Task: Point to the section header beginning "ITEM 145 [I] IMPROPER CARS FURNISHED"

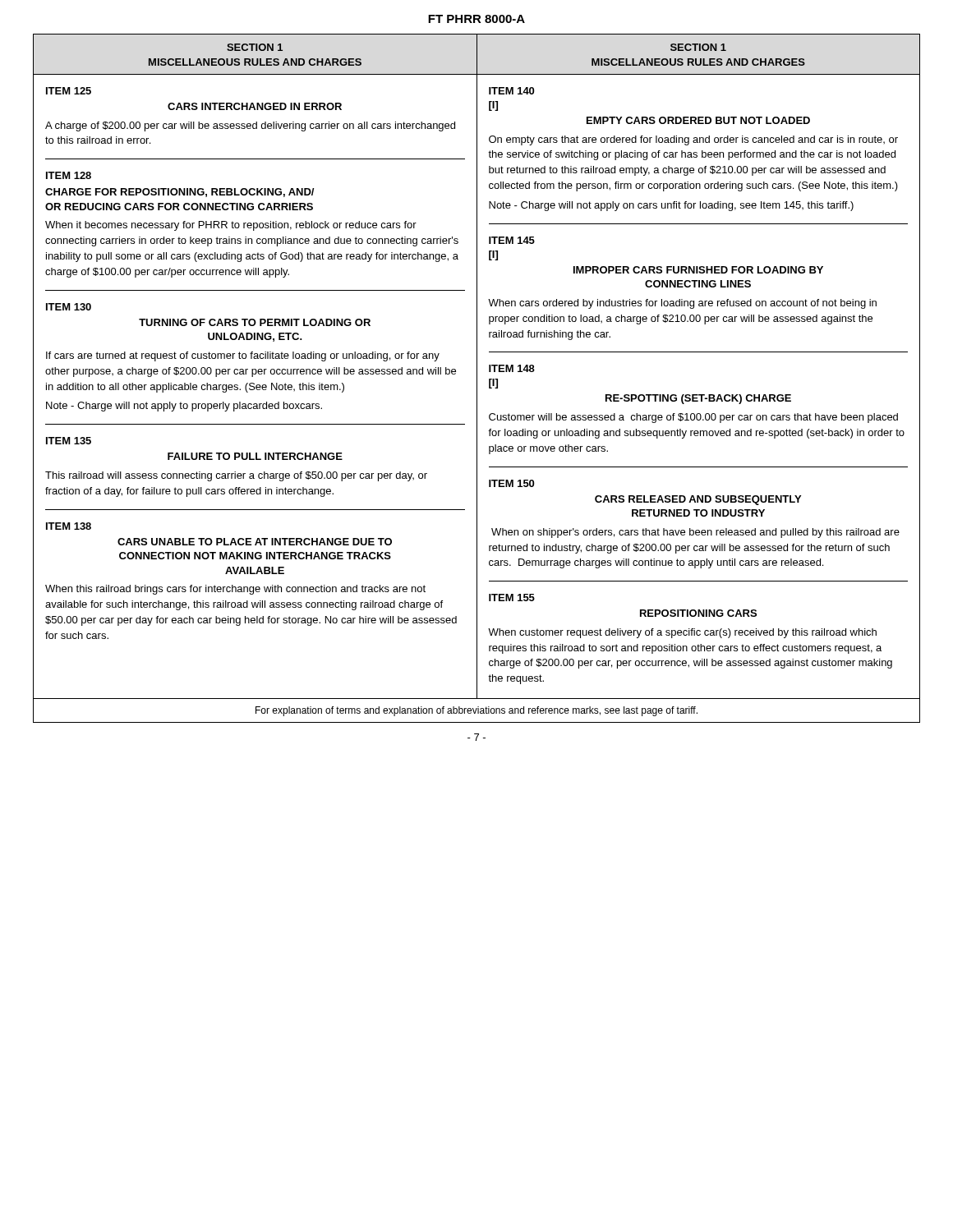Action: tap(698, 263)
